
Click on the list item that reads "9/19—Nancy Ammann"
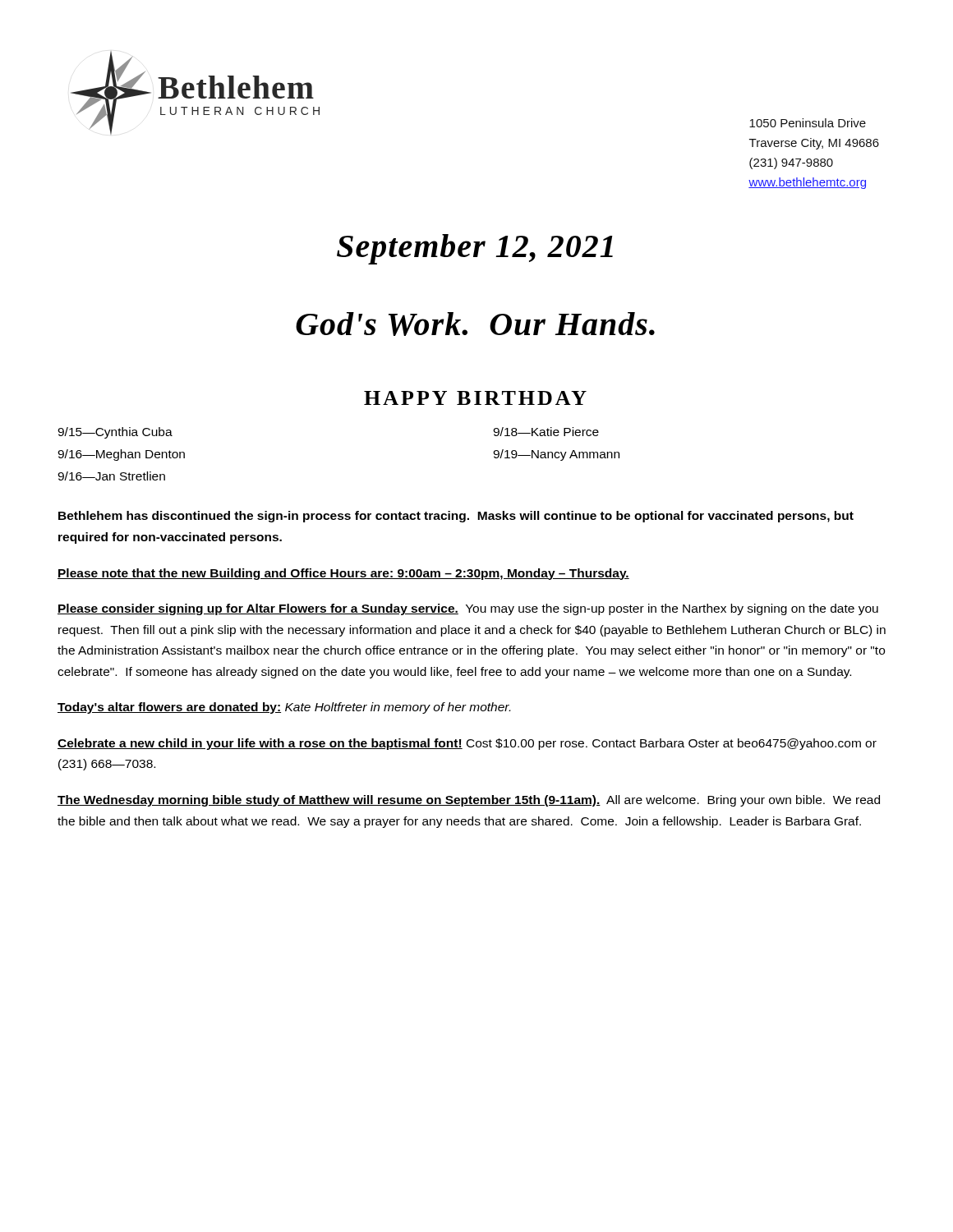pos(557,454)
